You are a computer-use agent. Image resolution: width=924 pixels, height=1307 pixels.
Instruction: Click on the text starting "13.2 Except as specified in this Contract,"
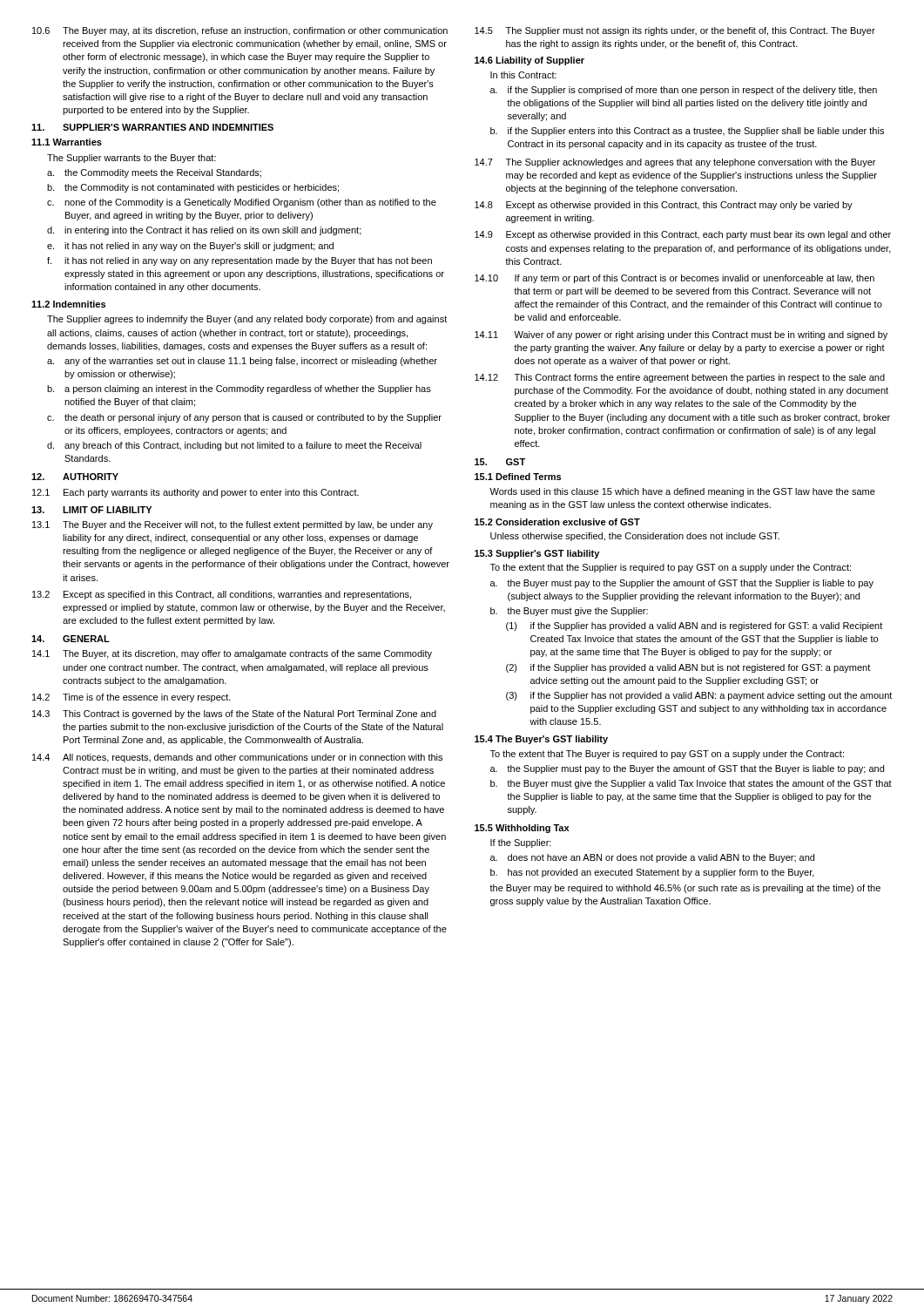pyautogui.click(x=241, y=608)
